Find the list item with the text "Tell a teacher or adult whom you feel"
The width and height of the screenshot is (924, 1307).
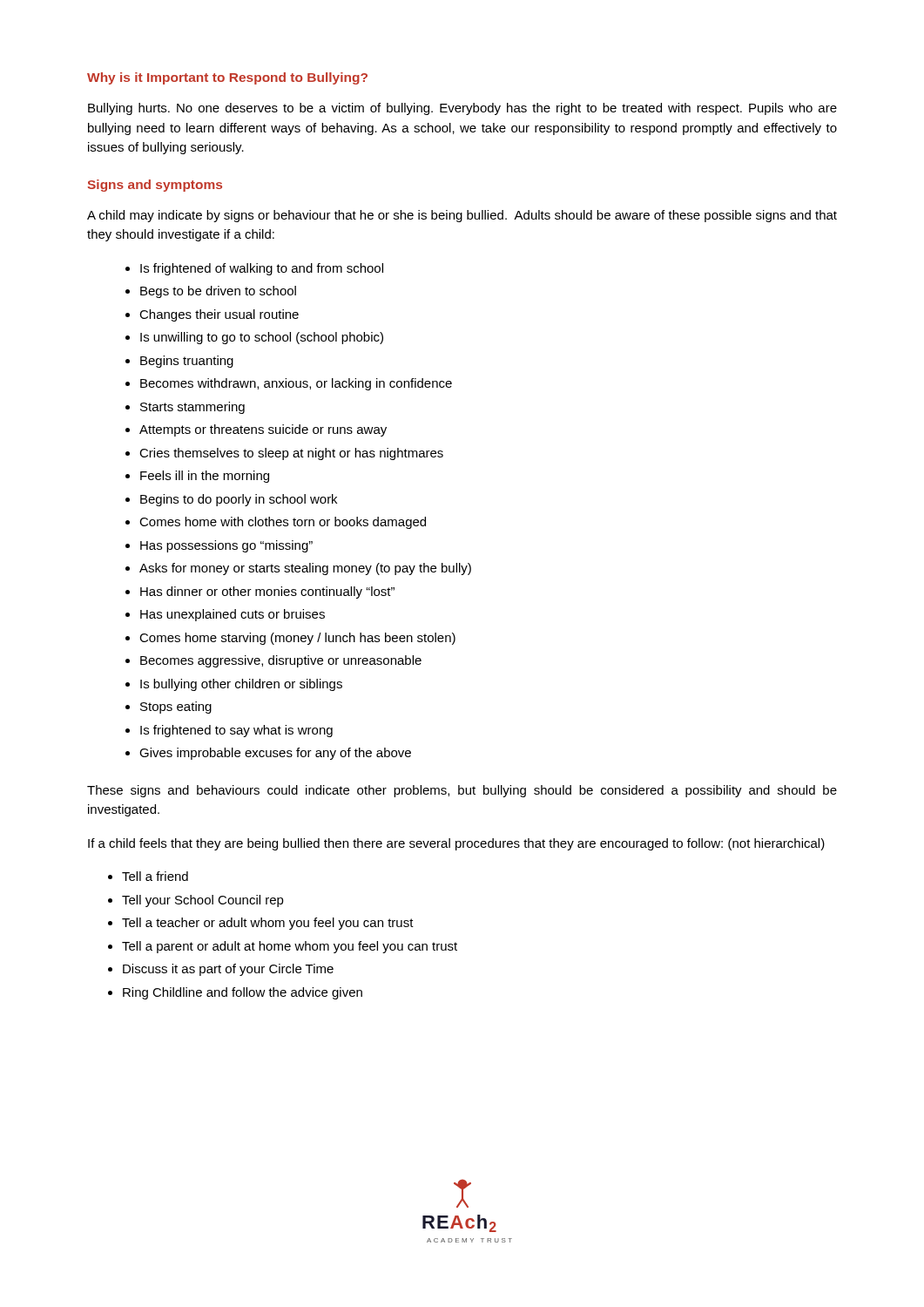[268, 922]
